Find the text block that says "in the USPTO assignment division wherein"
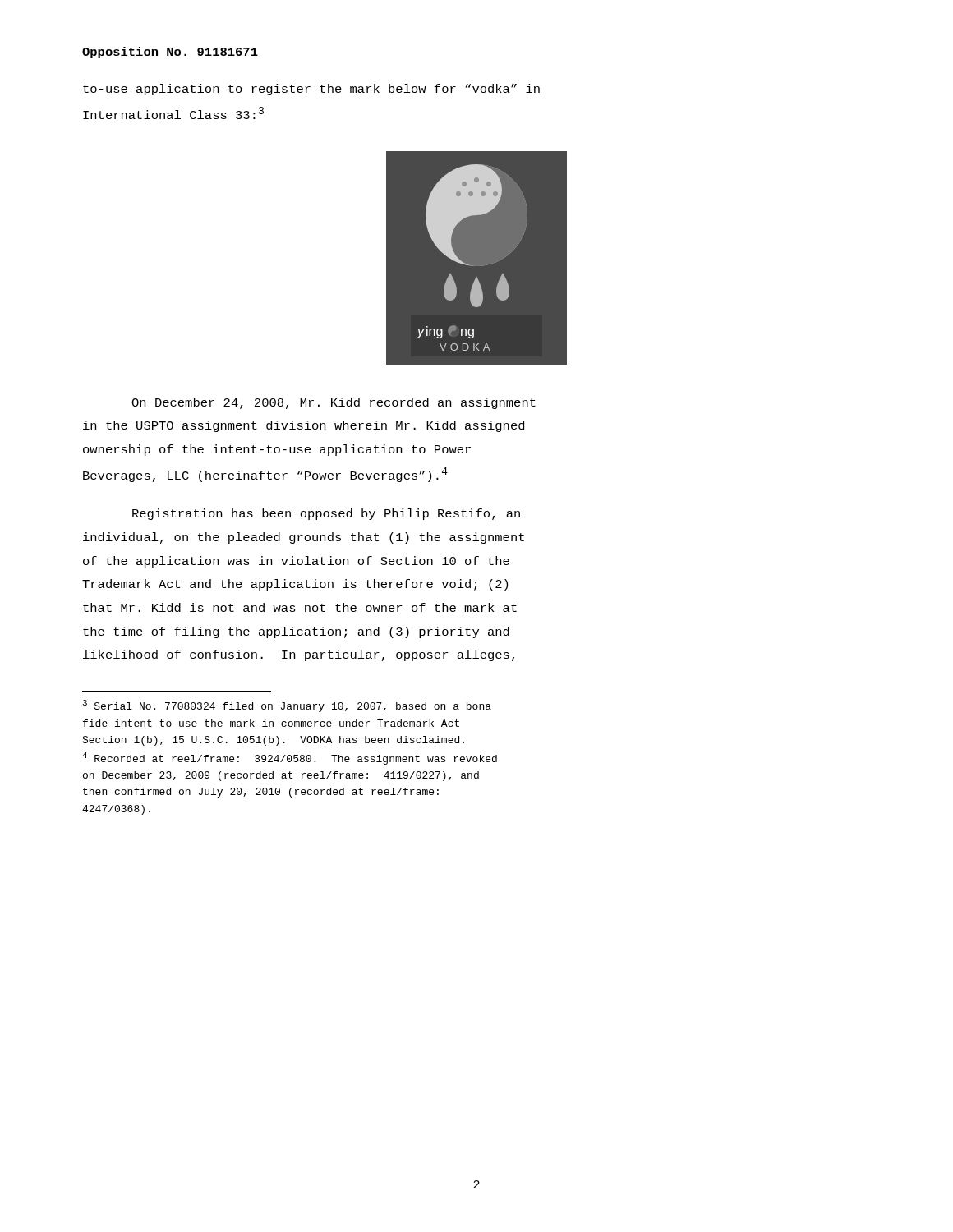 coord(304,426)
